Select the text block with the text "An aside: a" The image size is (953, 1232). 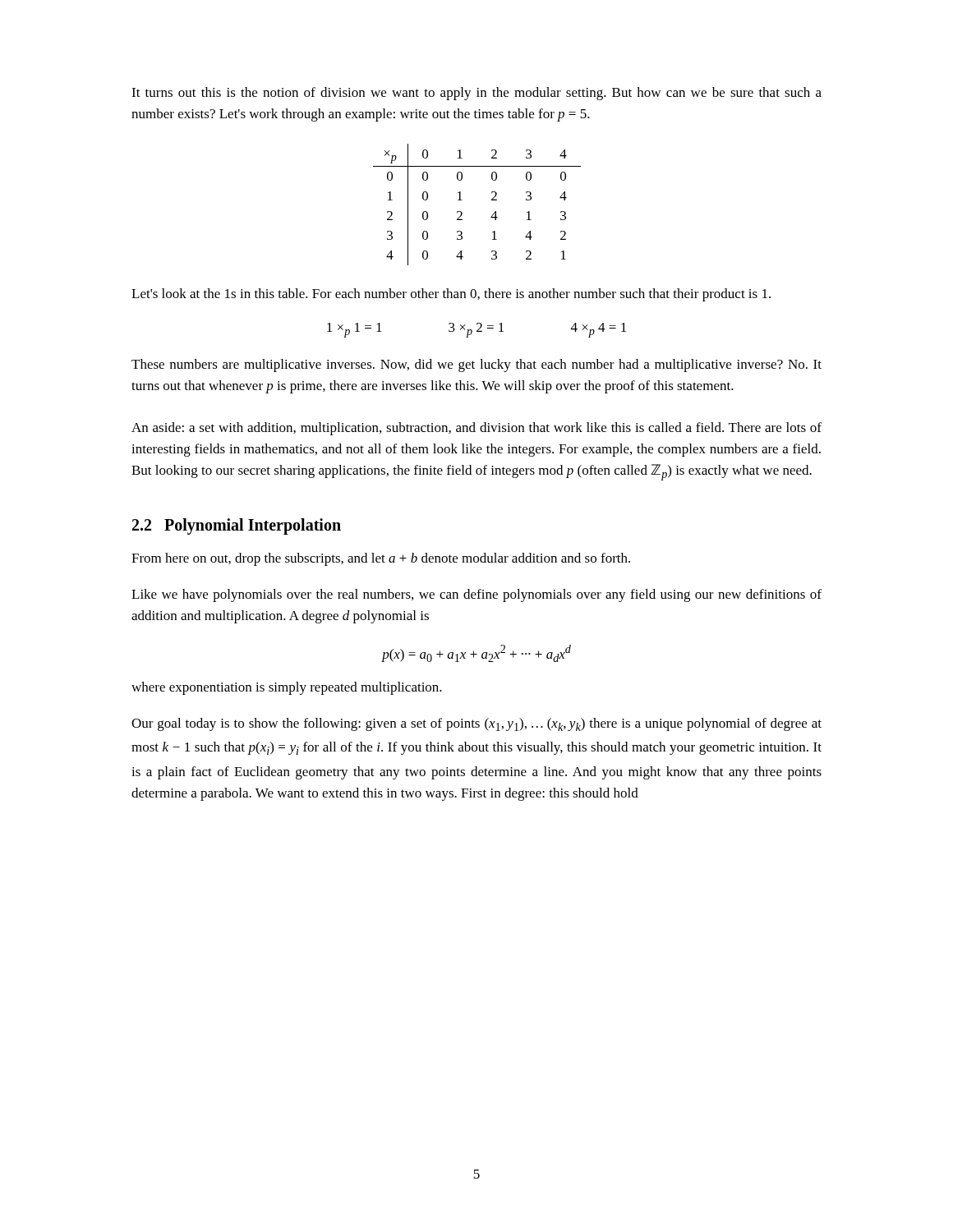pyautogui.click(x=476, y=450)
